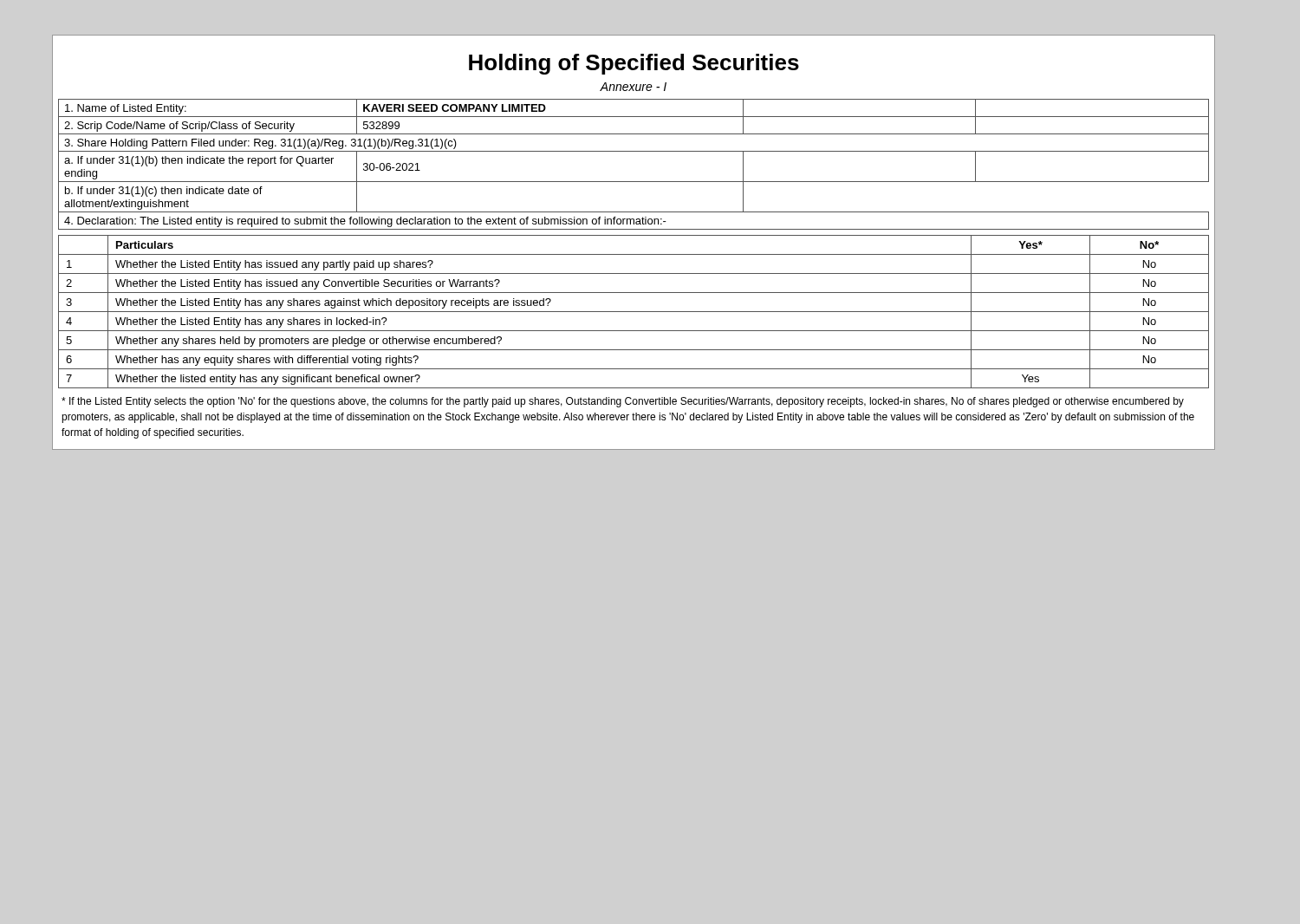This screenshot has width=1300, height=924.
Task: Click on the table containing "Whether the Listed Entity"
Action: click(x=634, y=312)
